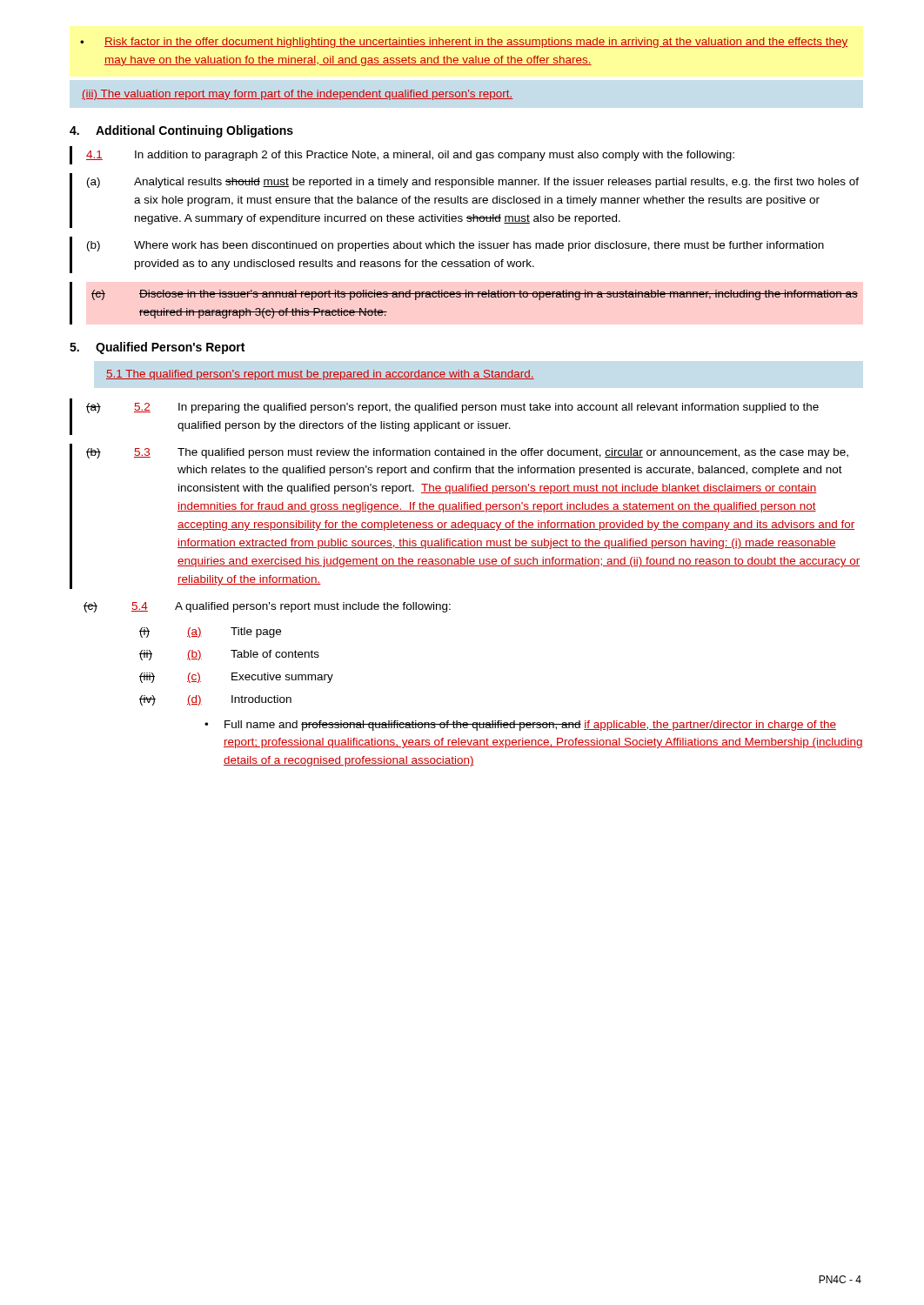The height and width of the screenshot is (1305, 924).
Task: Locate the region starting "(b) 5.3 The qualified"
Action: coord(466,516)
